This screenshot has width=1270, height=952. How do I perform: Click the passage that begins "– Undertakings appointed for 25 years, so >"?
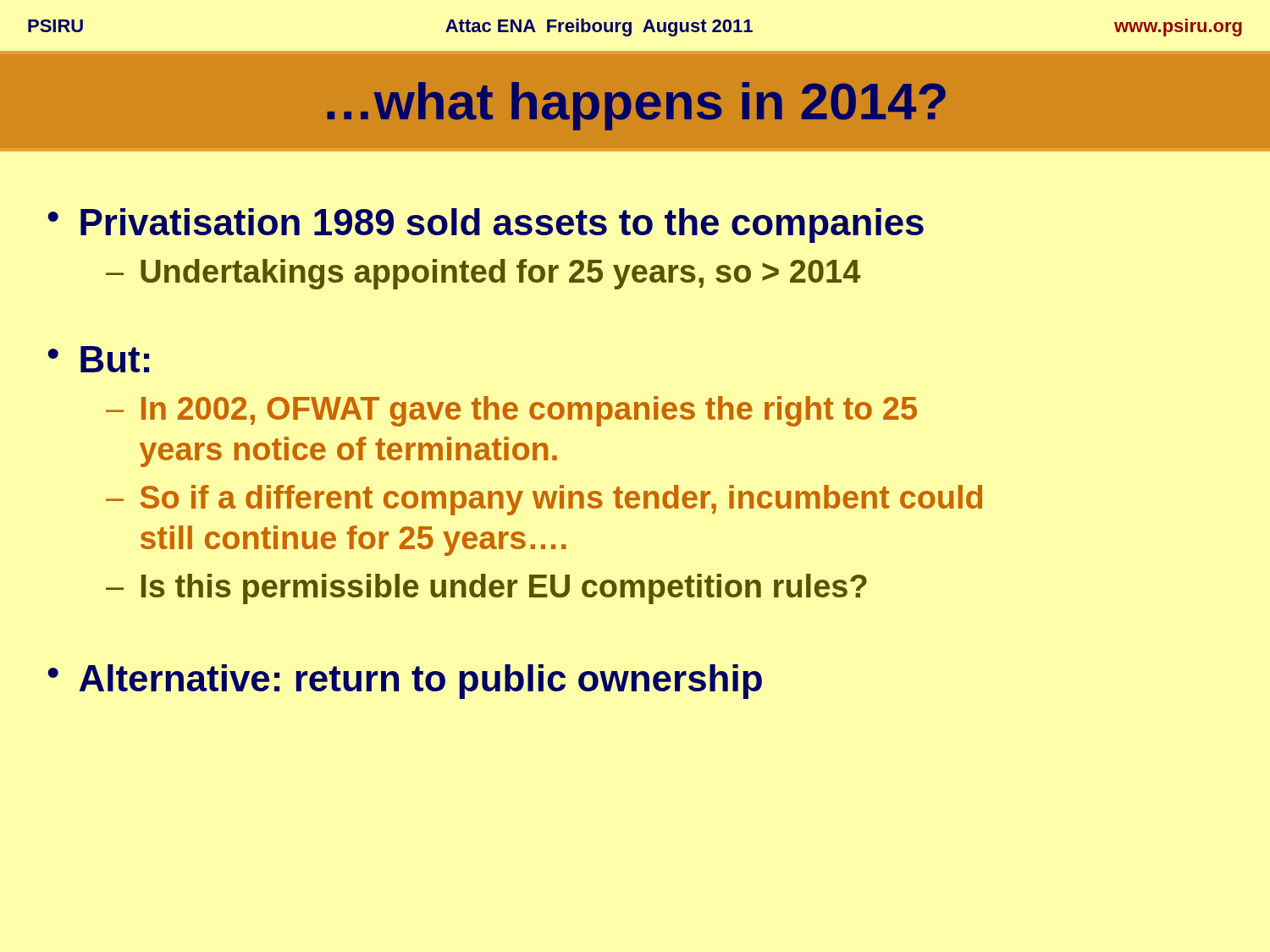[483, 272]
